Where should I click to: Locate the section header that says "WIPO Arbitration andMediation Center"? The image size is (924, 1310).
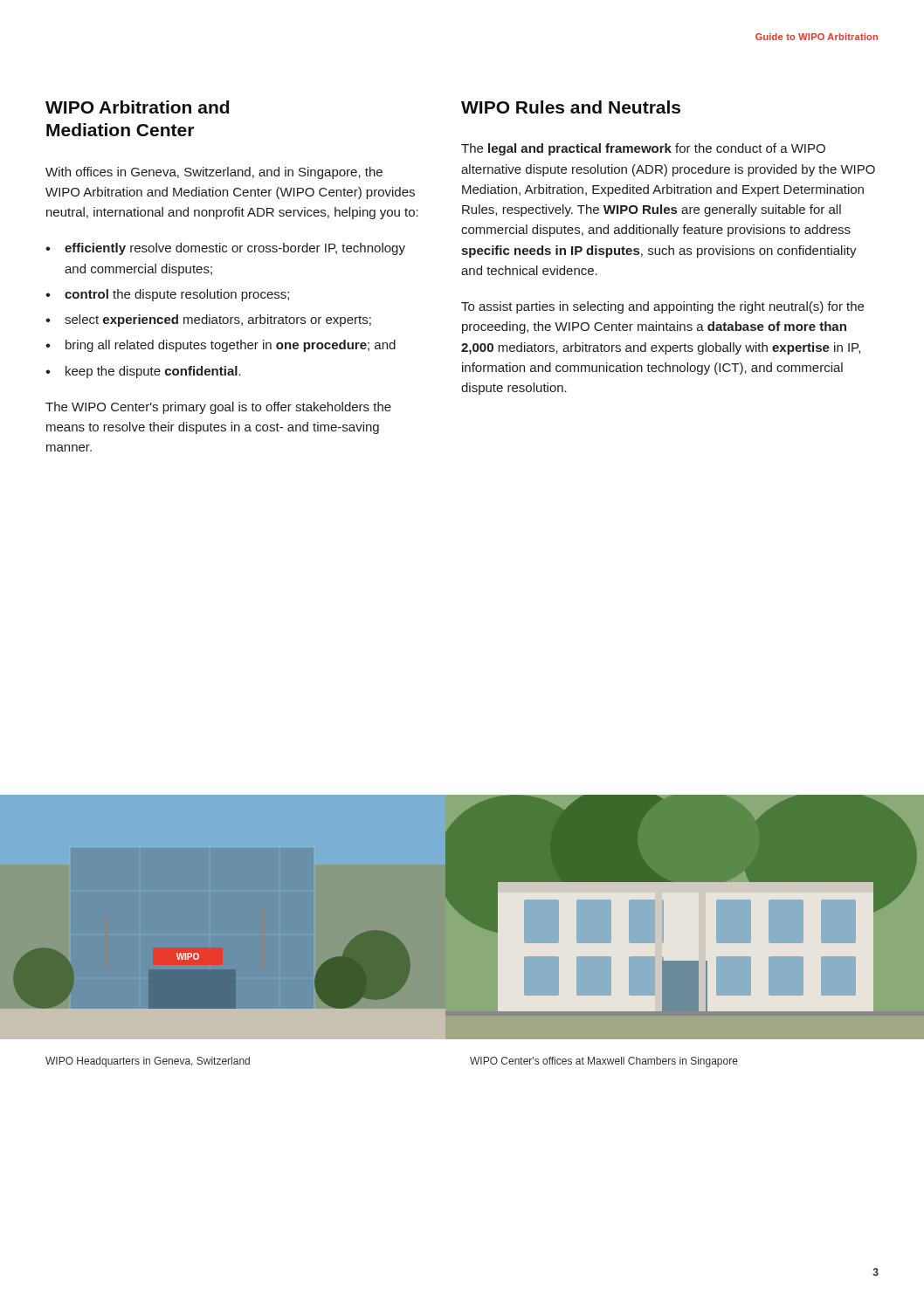tap(138, 118)
